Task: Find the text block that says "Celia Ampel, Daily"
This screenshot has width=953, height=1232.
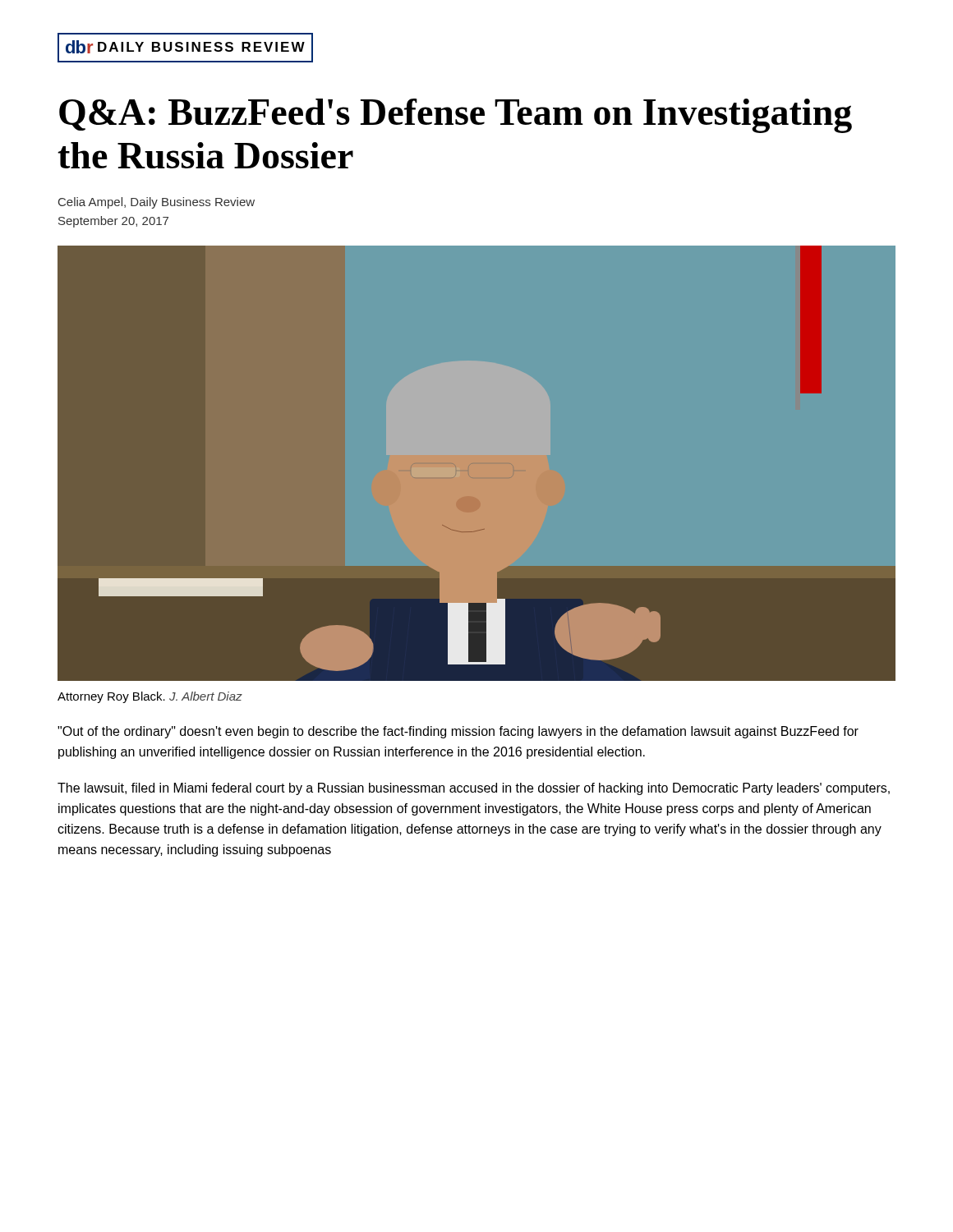Action: pyautogui.click(x=157, y=203)
